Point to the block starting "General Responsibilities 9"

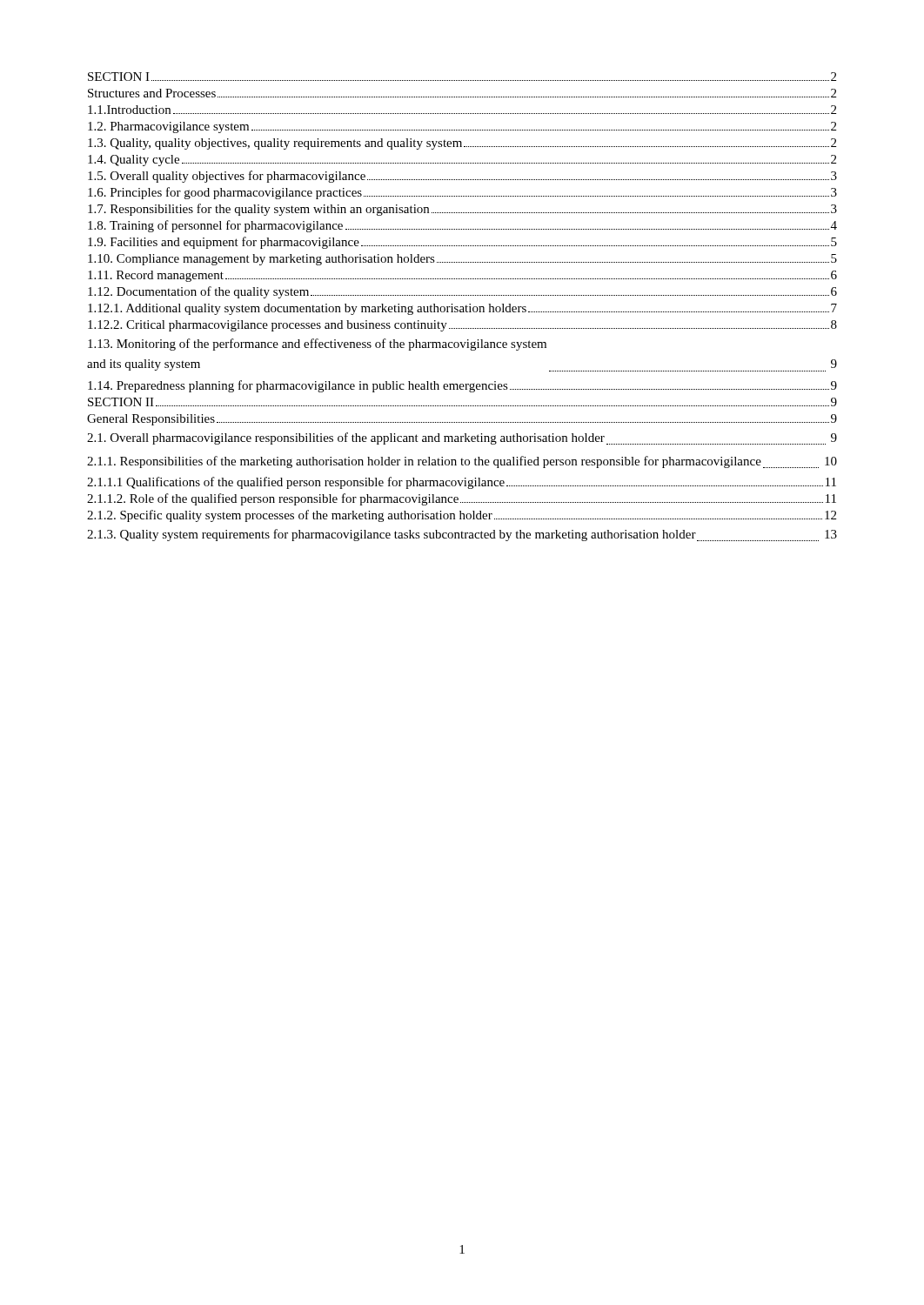pyautogui.click(x=462, y=418)
